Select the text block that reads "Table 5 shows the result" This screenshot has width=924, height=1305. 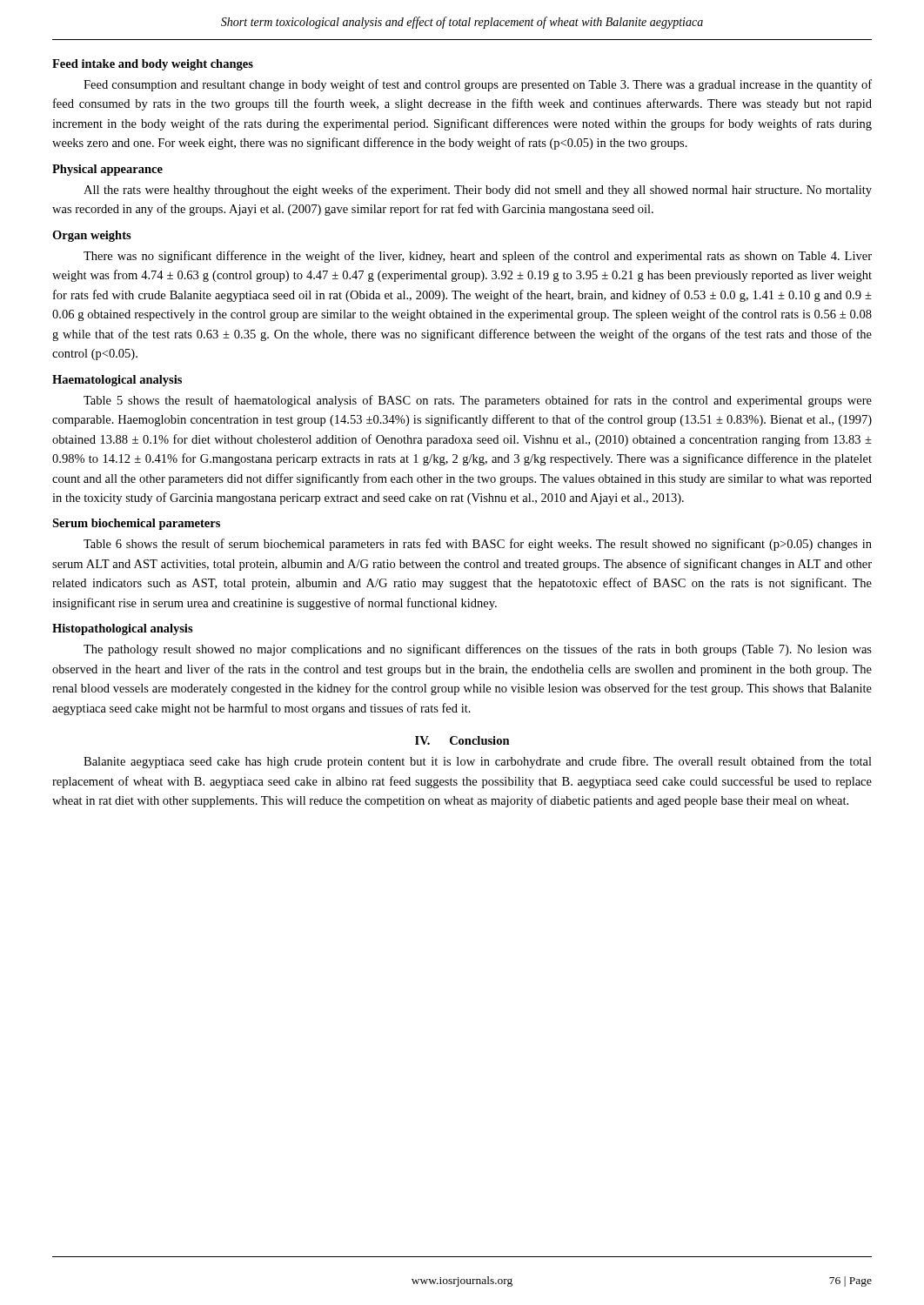(x=462, y=449)
